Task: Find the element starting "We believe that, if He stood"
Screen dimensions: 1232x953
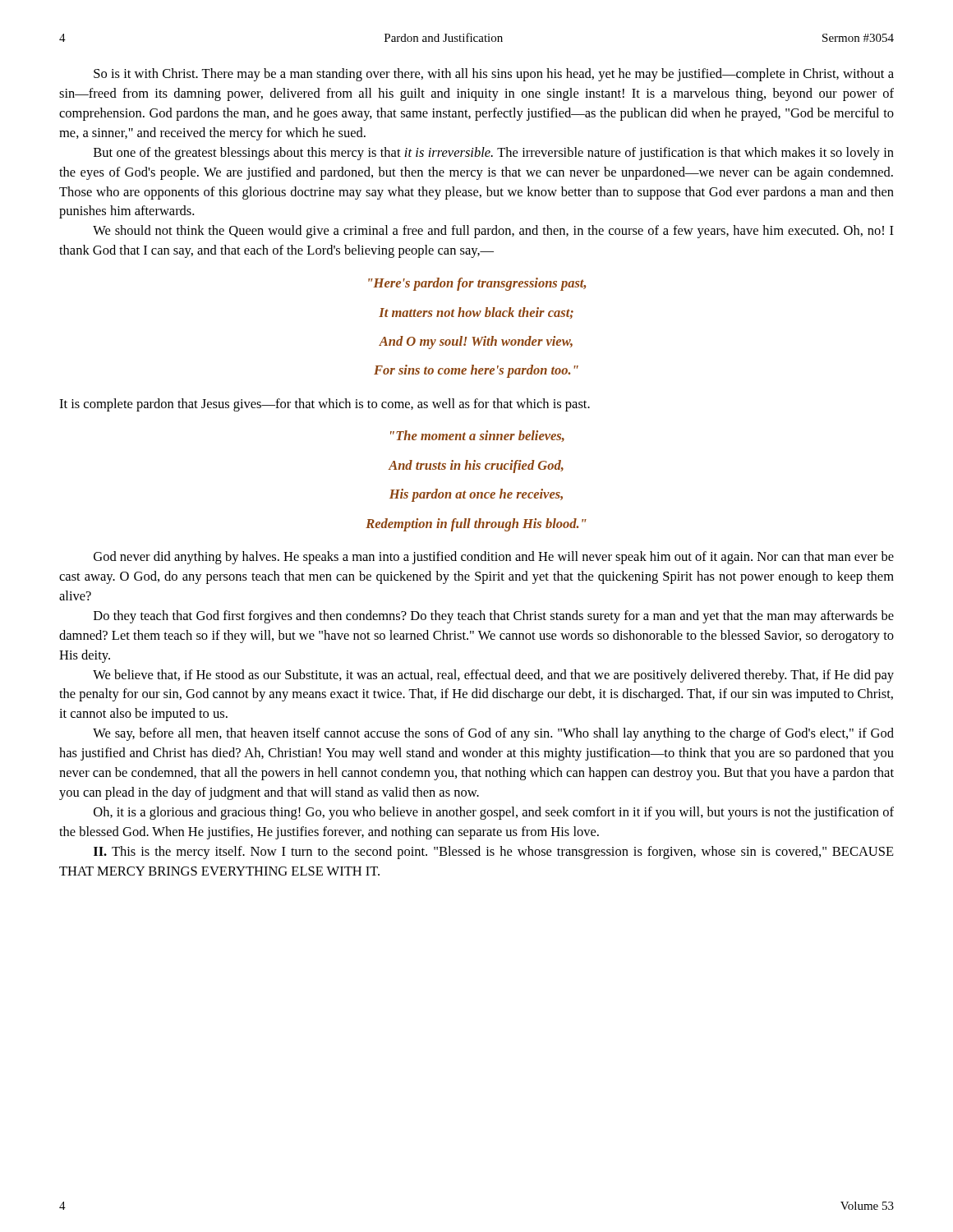Action: (x=476, y=694)
